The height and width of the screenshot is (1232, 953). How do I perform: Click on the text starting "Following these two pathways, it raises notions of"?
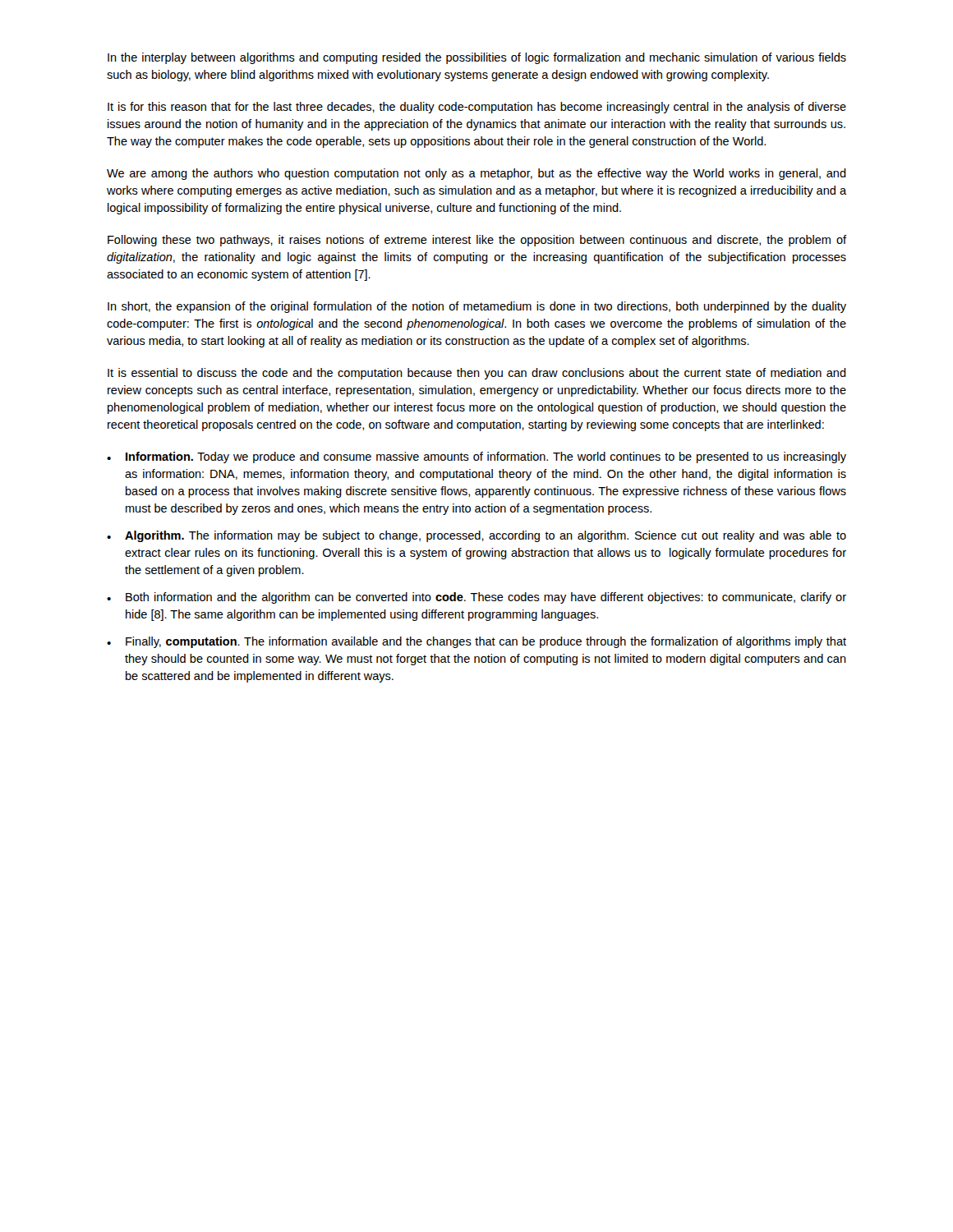click(x=476, y=257)
